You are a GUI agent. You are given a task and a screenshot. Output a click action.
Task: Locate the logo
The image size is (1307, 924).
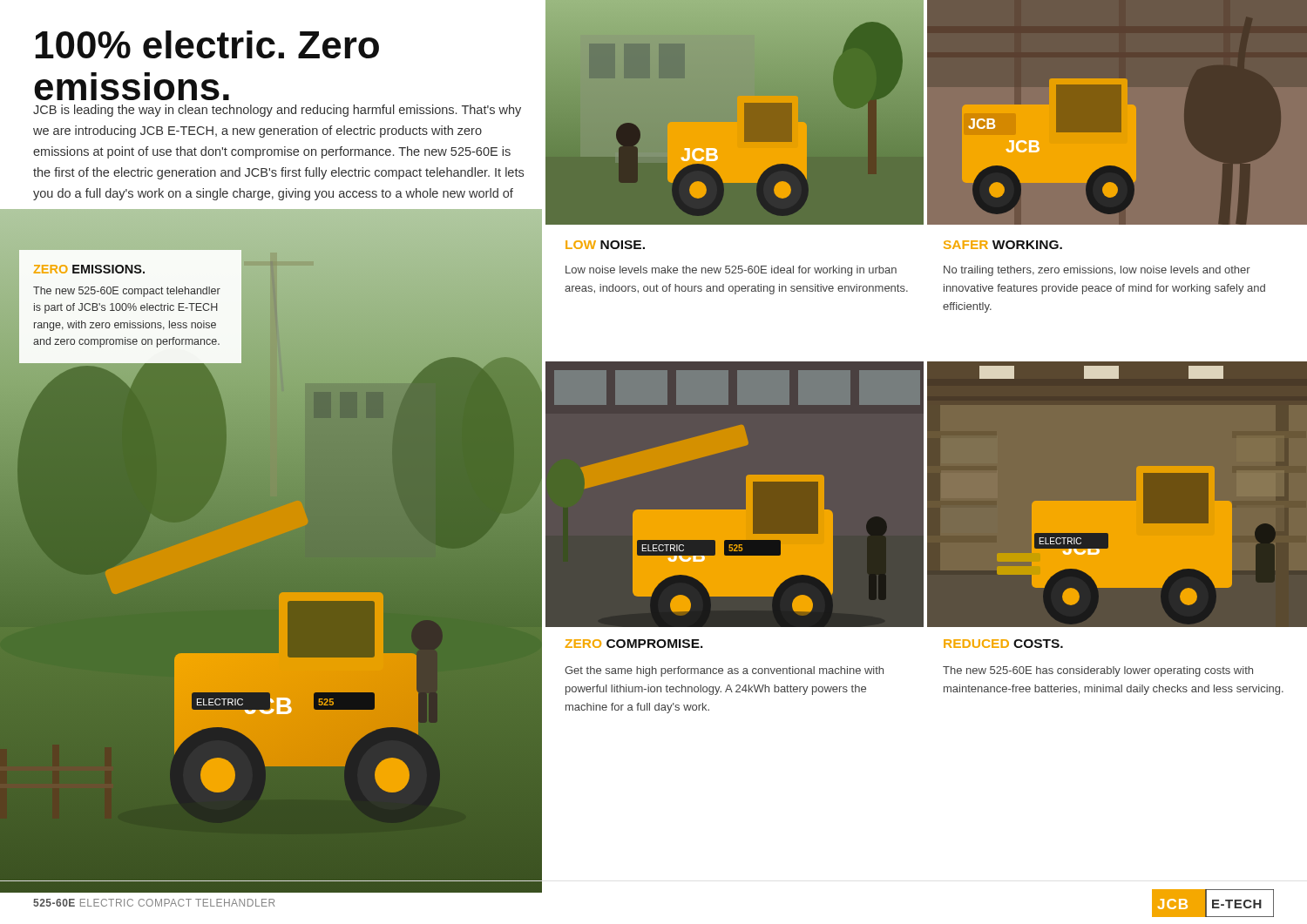pos(1213,903)
